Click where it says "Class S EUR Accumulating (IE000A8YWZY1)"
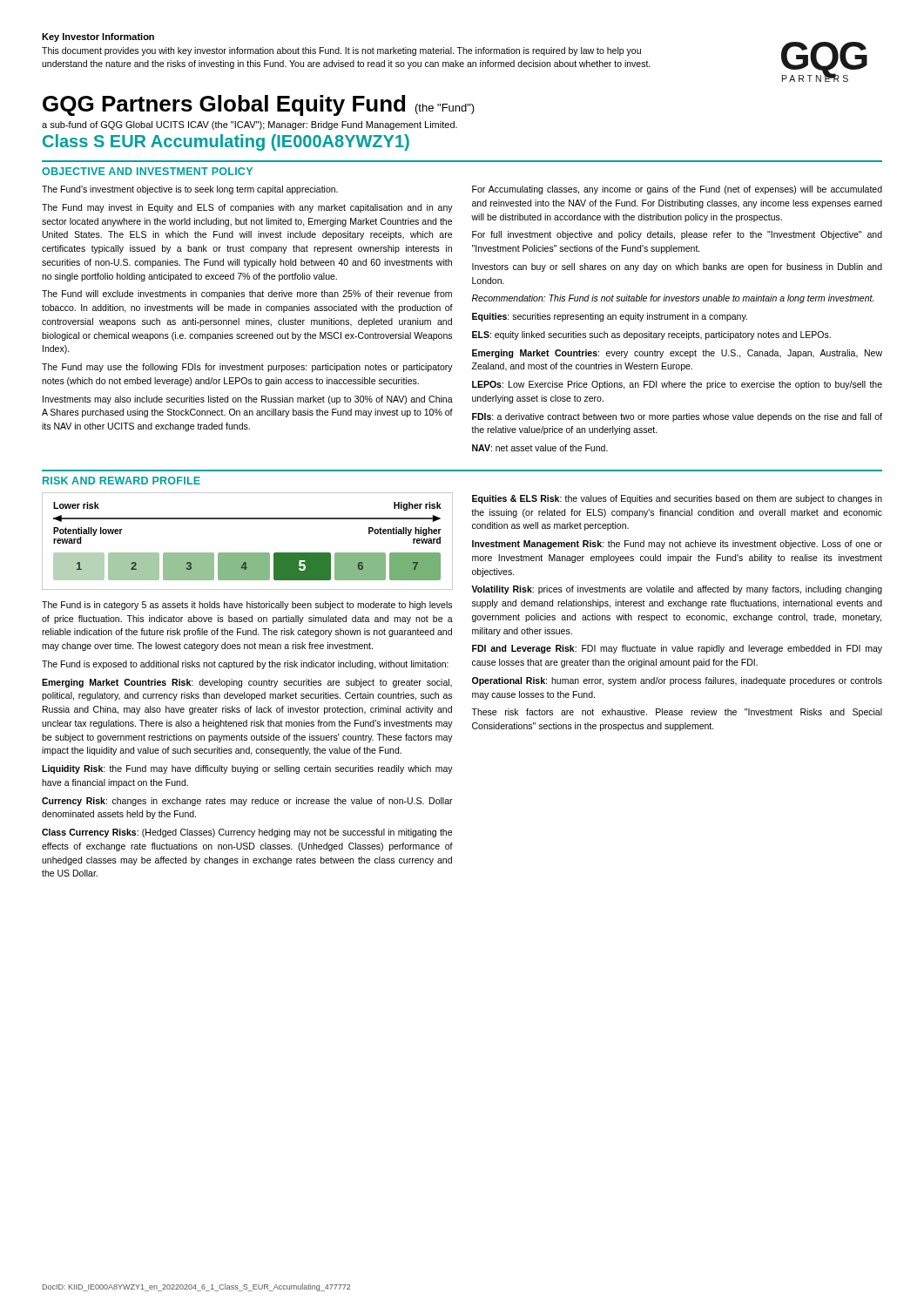This screenshot has height=1307, width=924. (226, 141)
